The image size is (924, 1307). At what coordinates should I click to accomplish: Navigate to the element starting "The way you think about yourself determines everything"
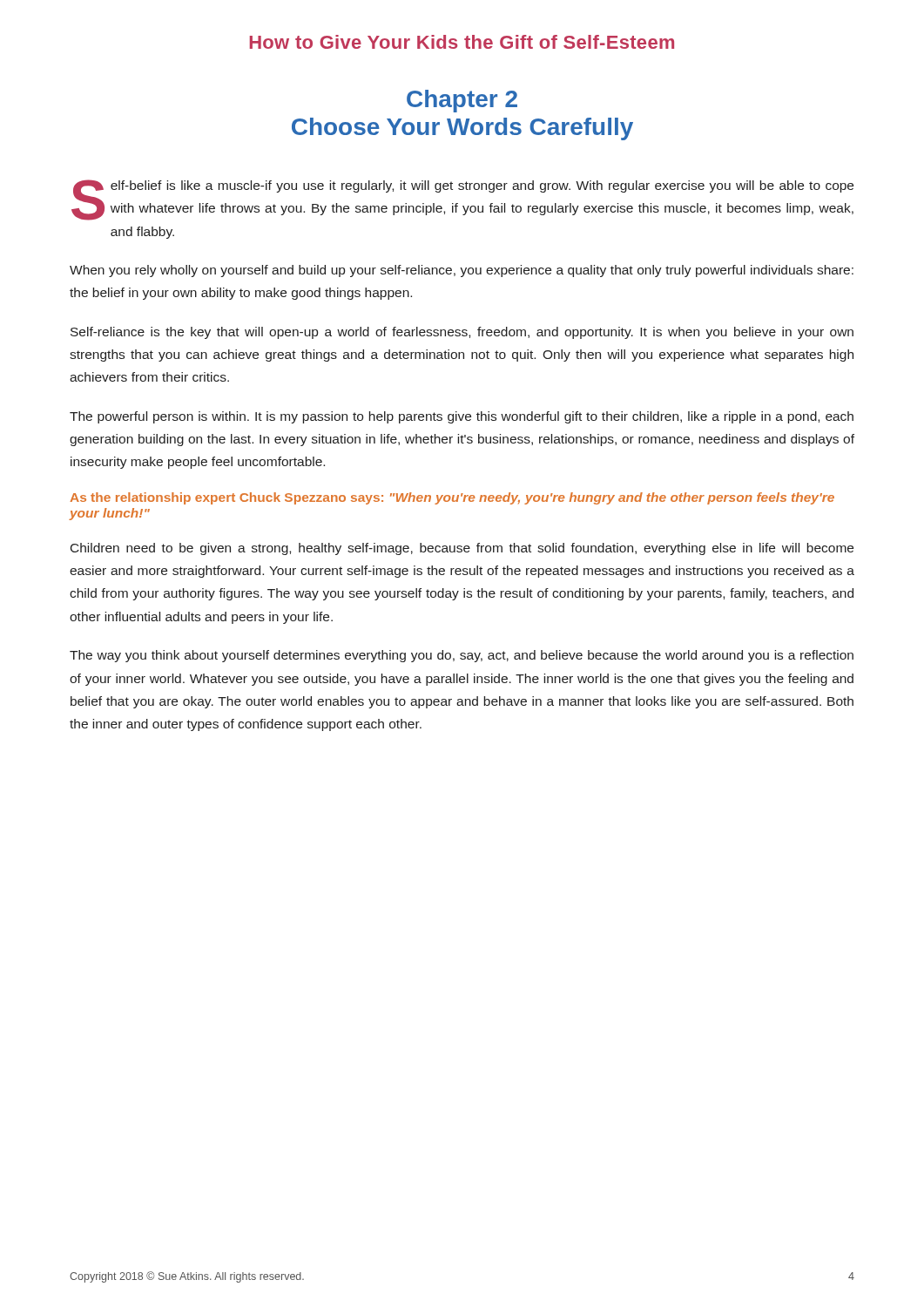(x=462, y=689)
